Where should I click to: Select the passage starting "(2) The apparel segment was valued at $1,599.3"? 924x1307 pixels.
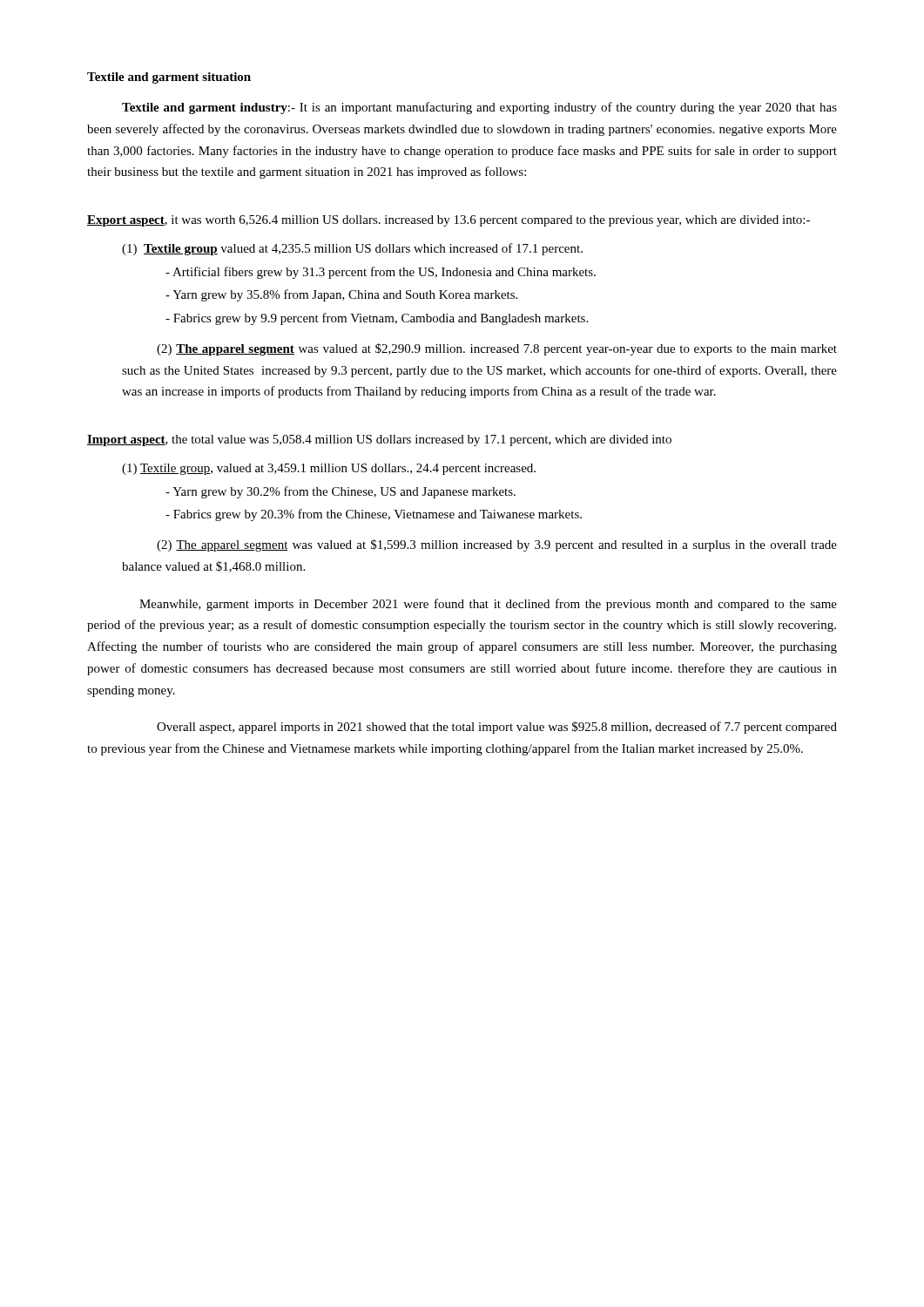[x=479, y=555]
